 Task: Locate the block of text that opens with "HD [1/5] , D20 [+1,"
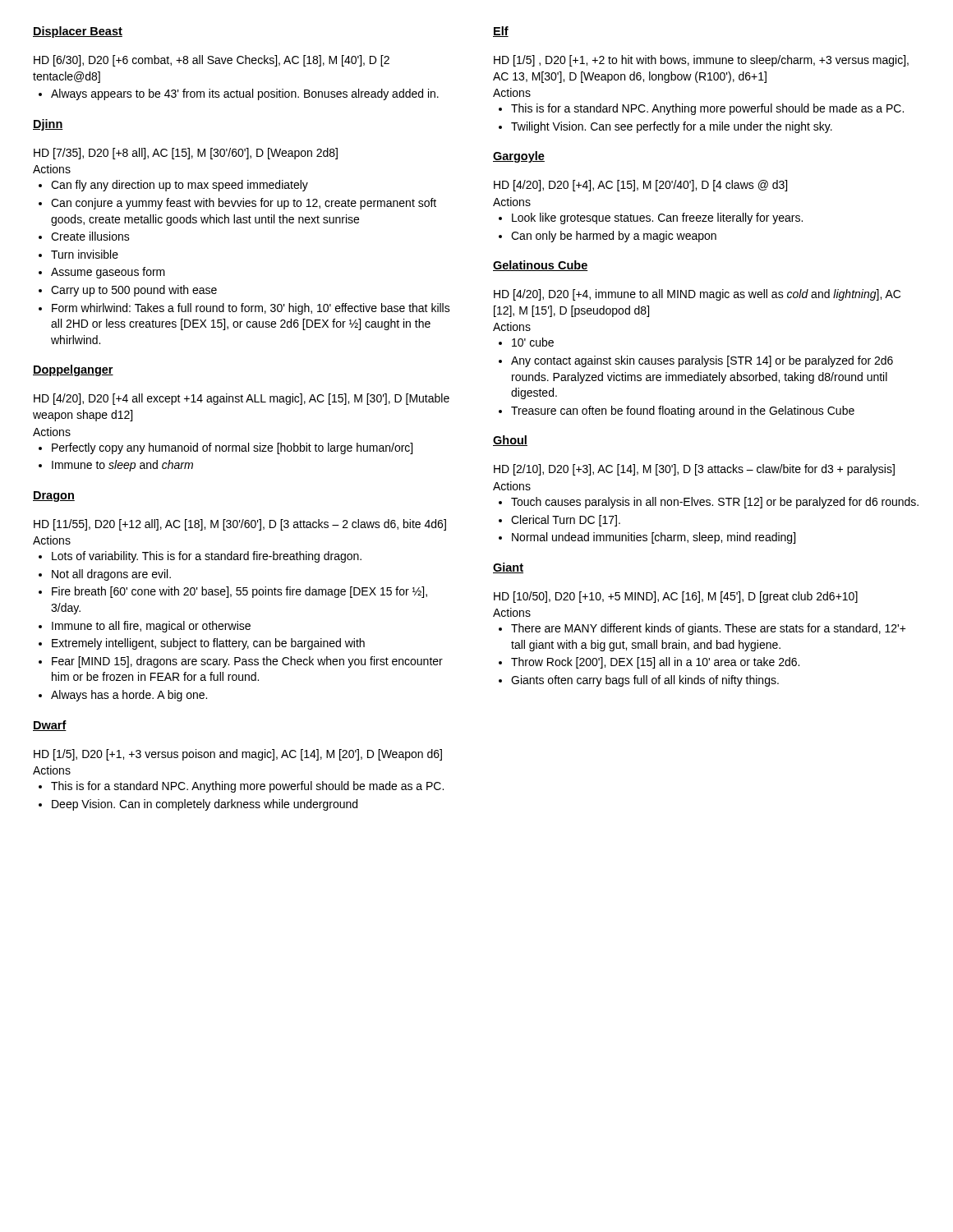point(707,94)
